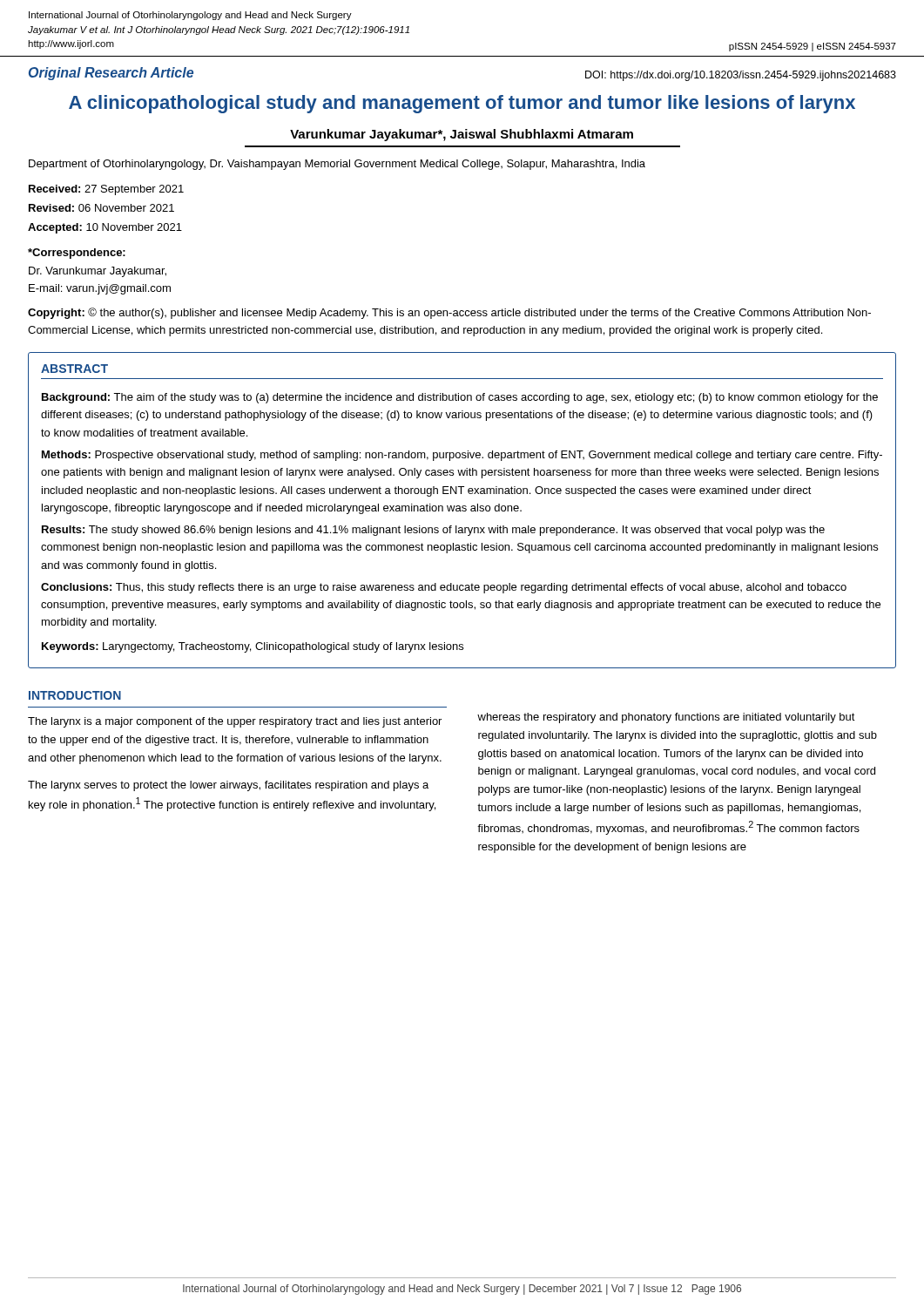Locate the region starting "Received: 27 September 2021 Revised: 06 November 2021"
Screen dimensions: 1307x924
point(106,208)
